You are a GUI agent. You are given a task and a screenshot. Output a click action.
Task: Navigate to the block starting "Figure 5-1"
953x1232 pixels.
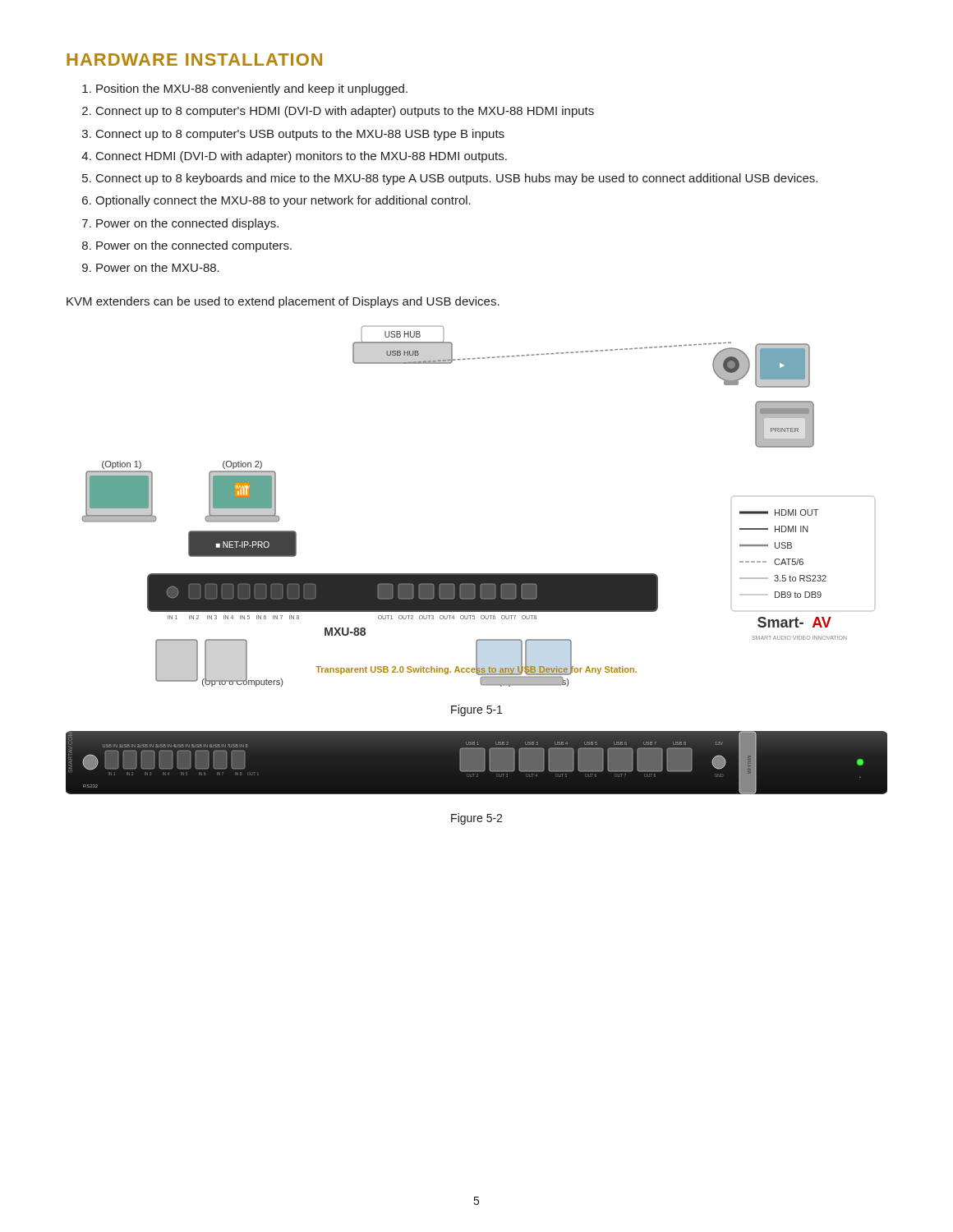point(476,709)
